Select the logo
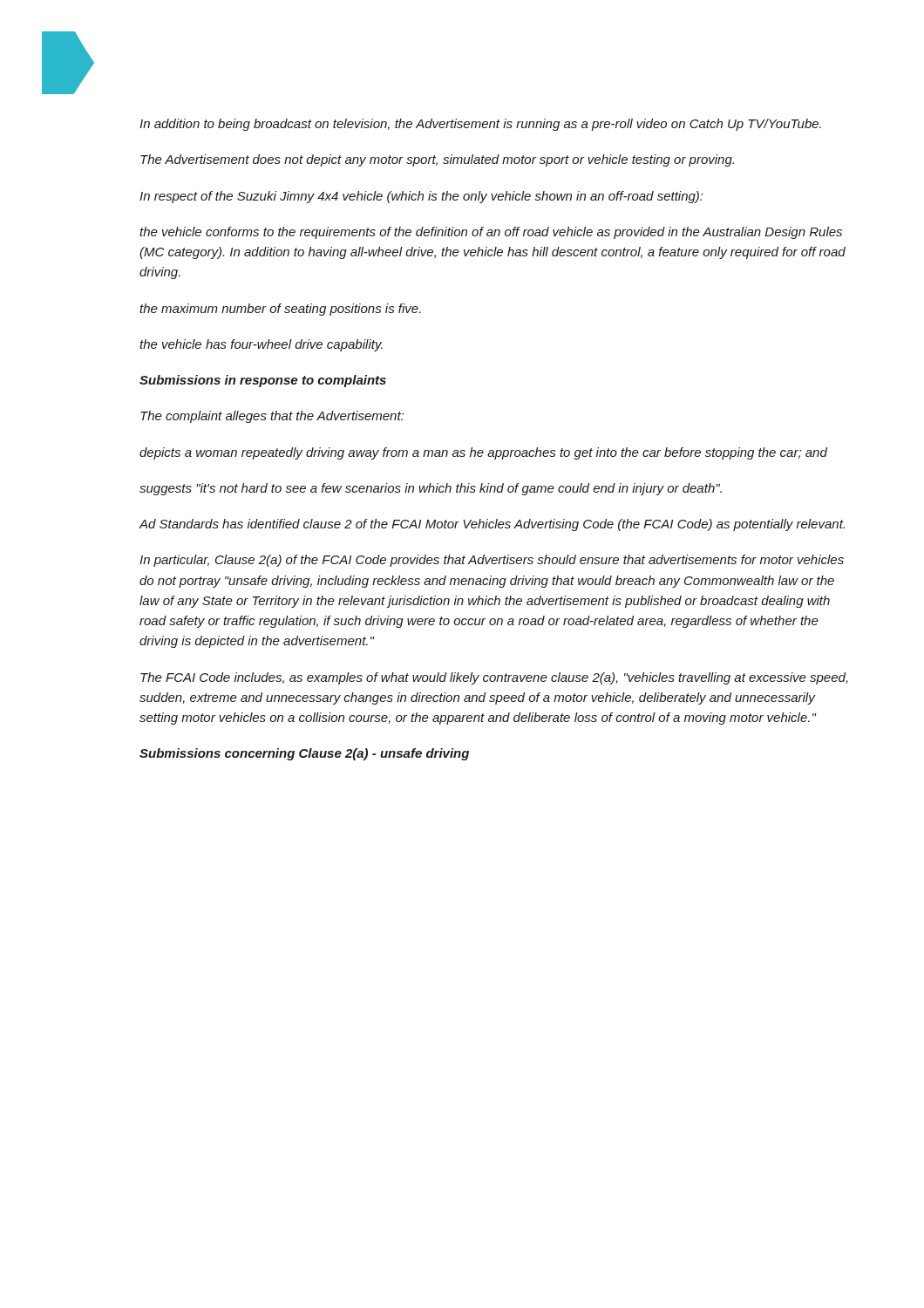The image size is (924, 1308). [x=65, y=61]
